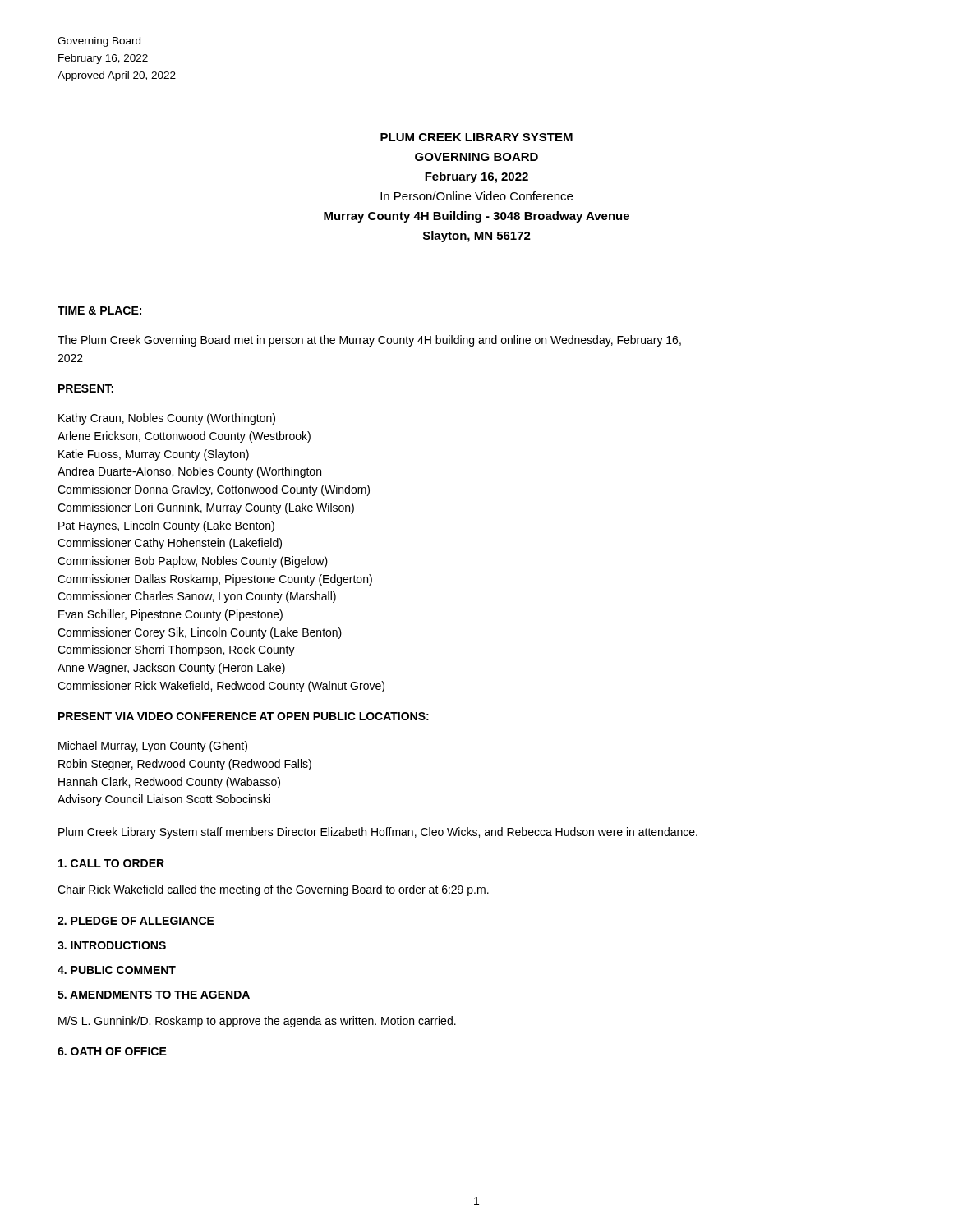Locate the title
The width and height of the screenshot is (953, 1232).
[x=476, y=186]
